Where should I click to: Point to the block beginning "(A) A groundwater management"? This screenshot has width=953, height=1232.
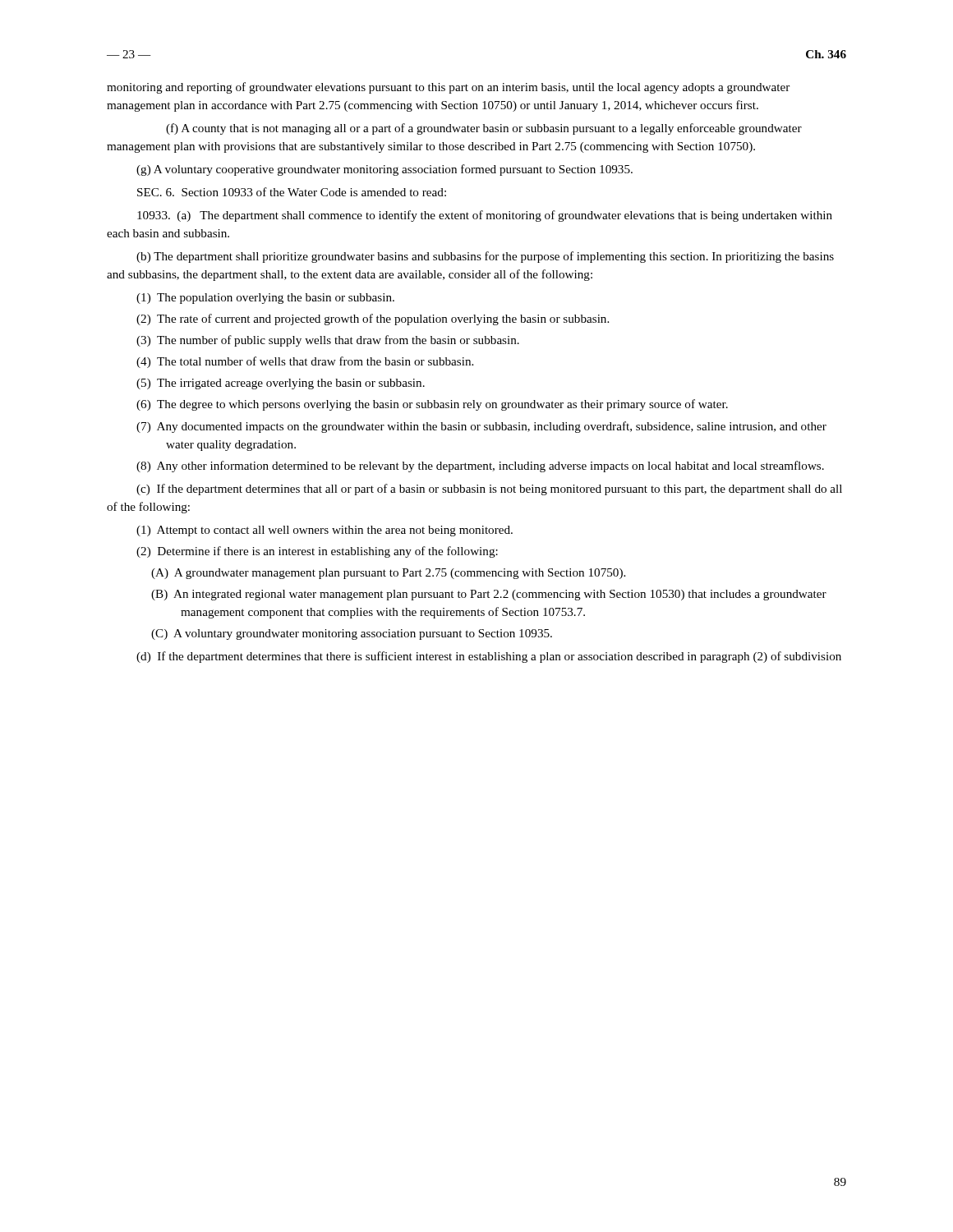click(x=389, y=572)
